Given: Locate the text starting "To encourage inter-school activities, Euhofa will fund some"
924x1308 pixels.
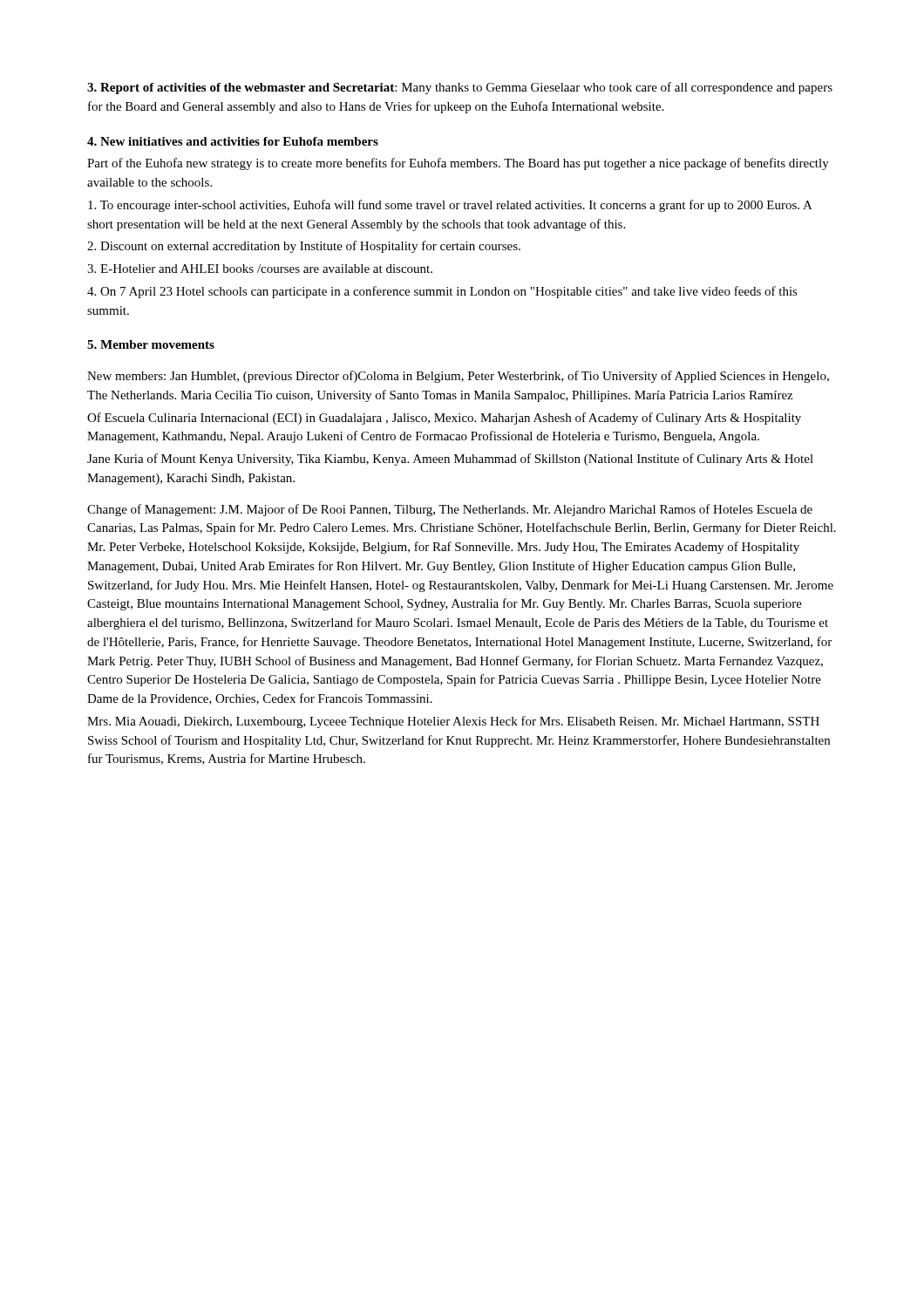Looking at the screenshot, I should 462,215.
